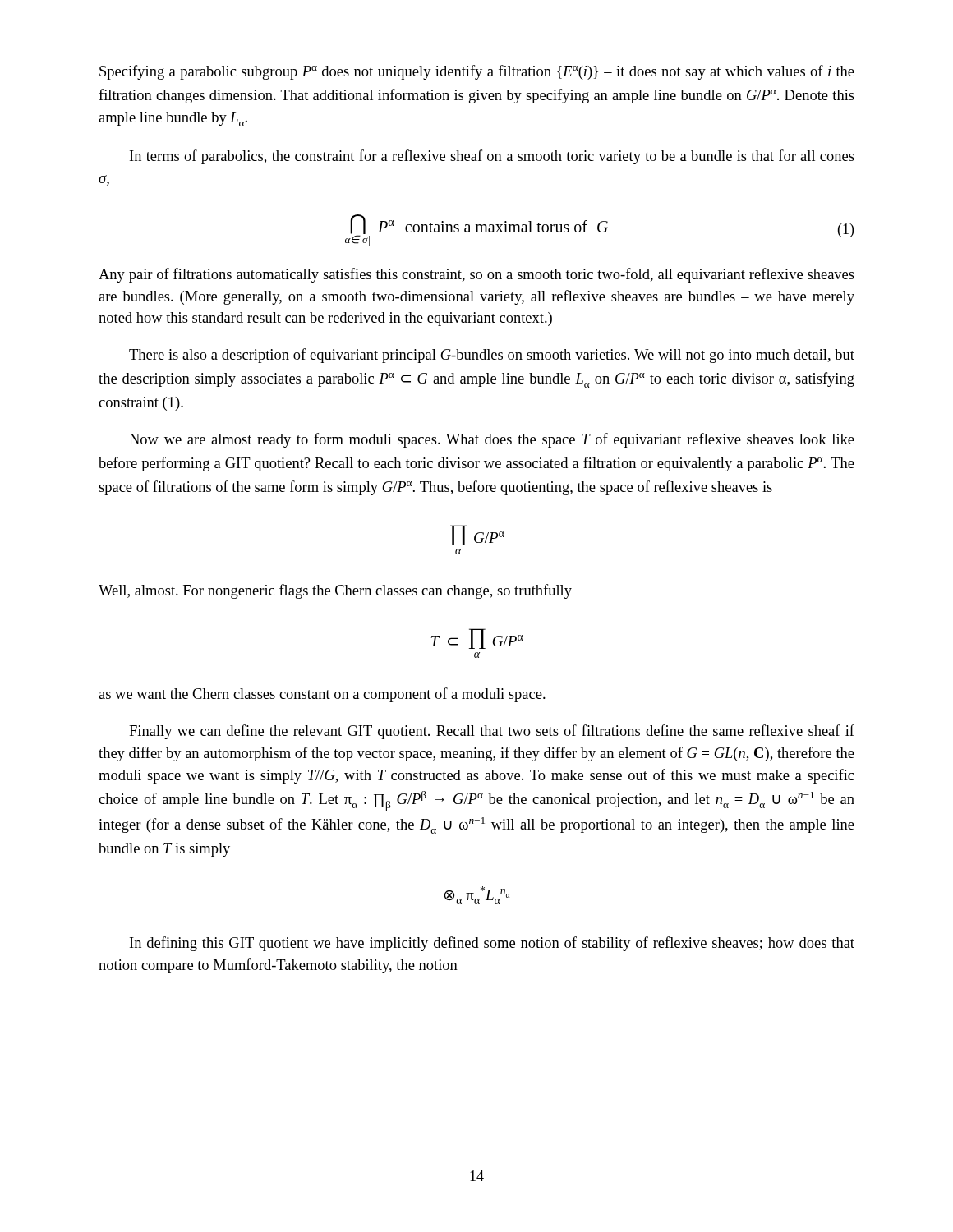Click where it says "⊗α πα*Lαnα"
The width and height of the screenshot is (953, 1232).
[476, 895]
